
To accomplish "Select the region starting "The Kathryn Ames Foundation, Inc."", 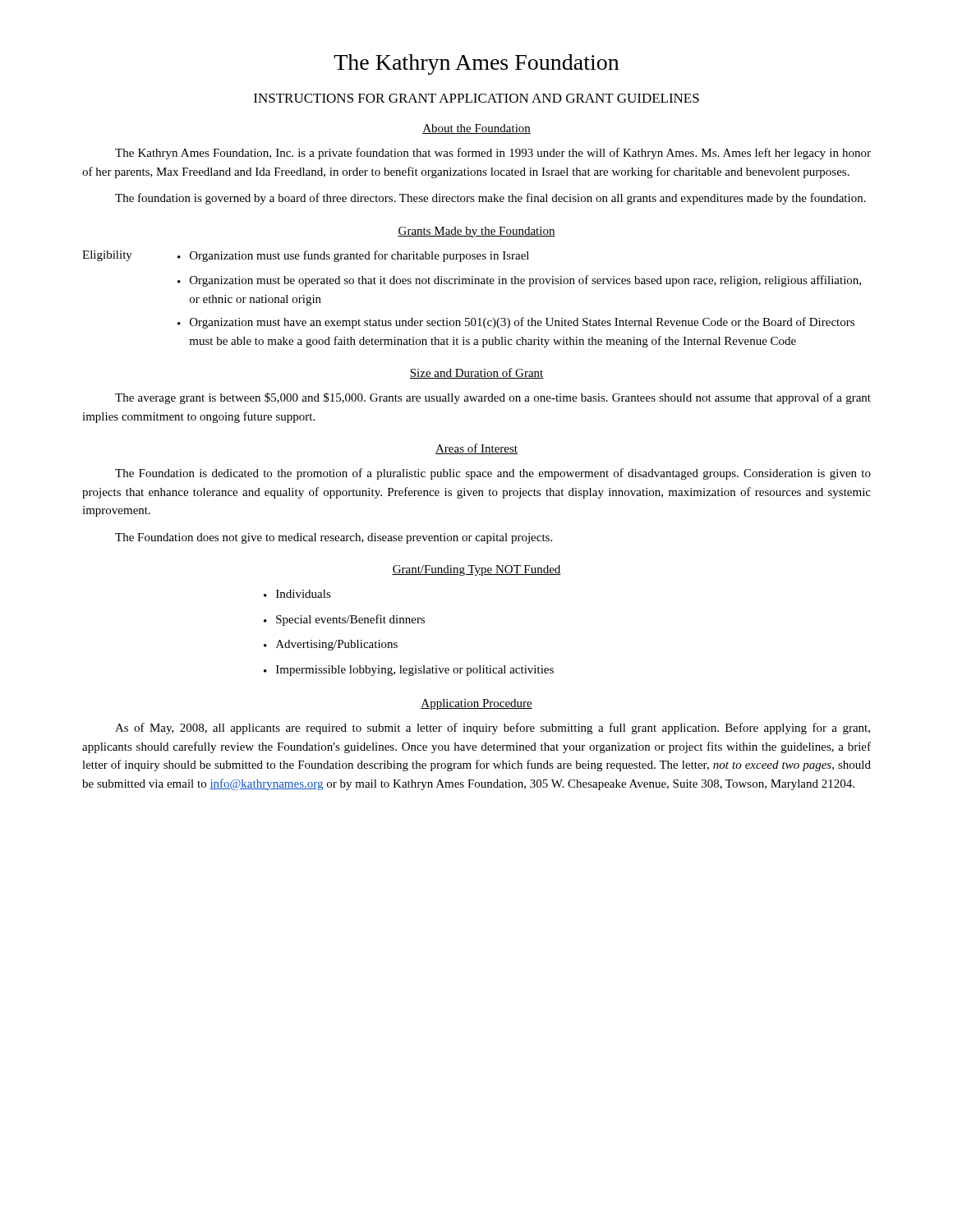I will 476,176.
